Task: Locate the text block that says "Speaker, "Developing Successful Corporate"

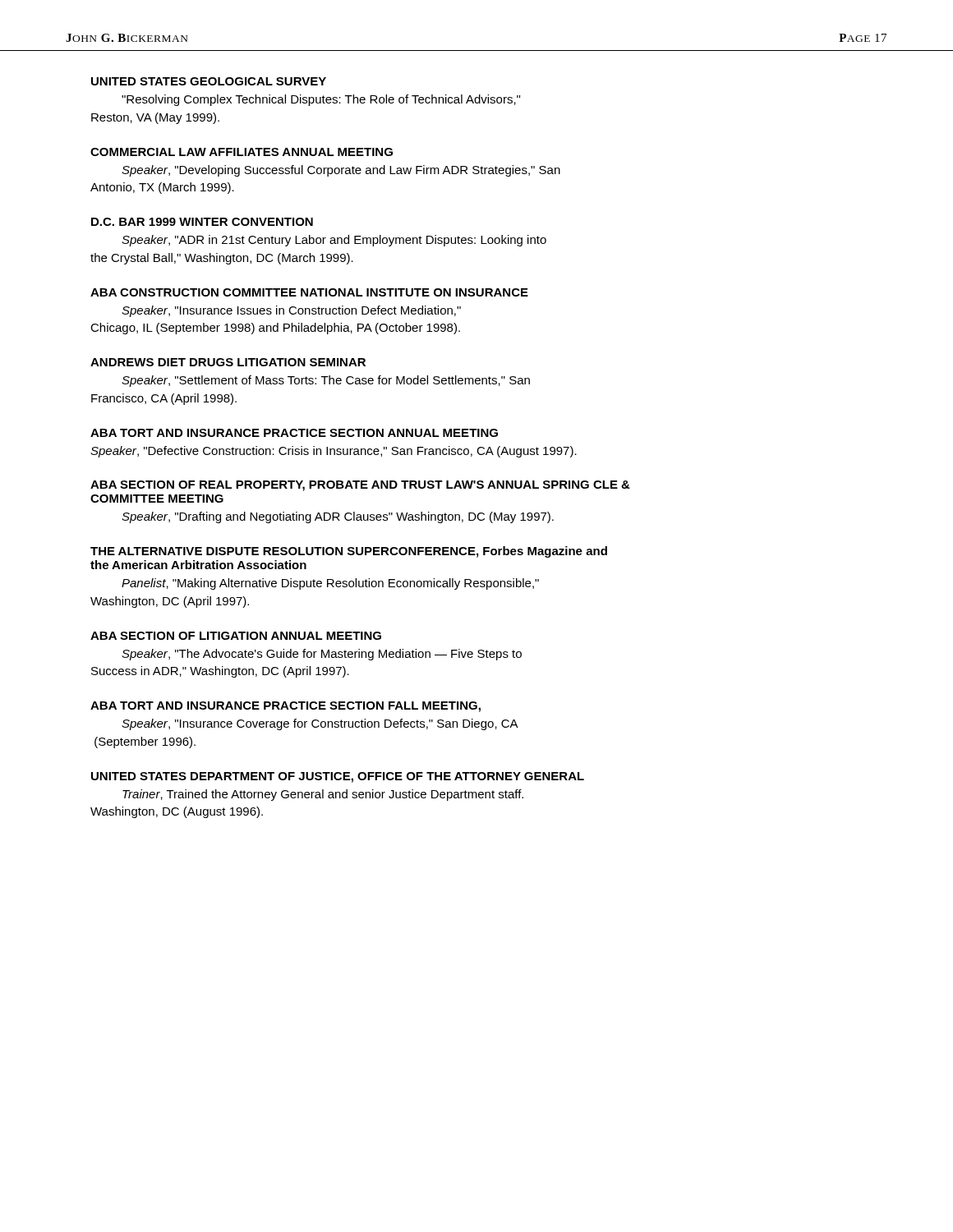Action: 476,177
